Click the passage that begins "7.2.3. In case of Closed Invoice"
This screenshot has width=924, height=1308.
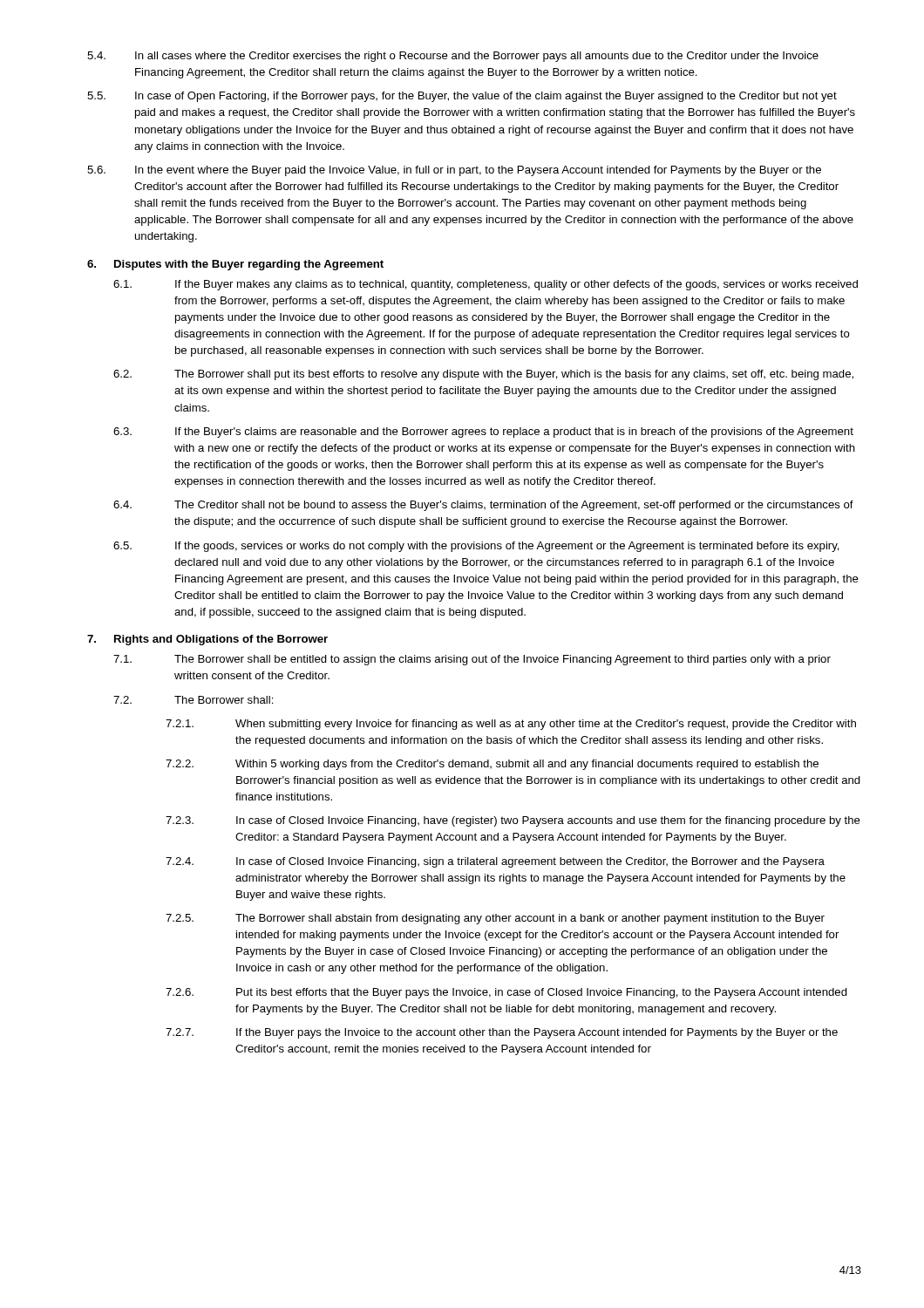pos(513,829)
